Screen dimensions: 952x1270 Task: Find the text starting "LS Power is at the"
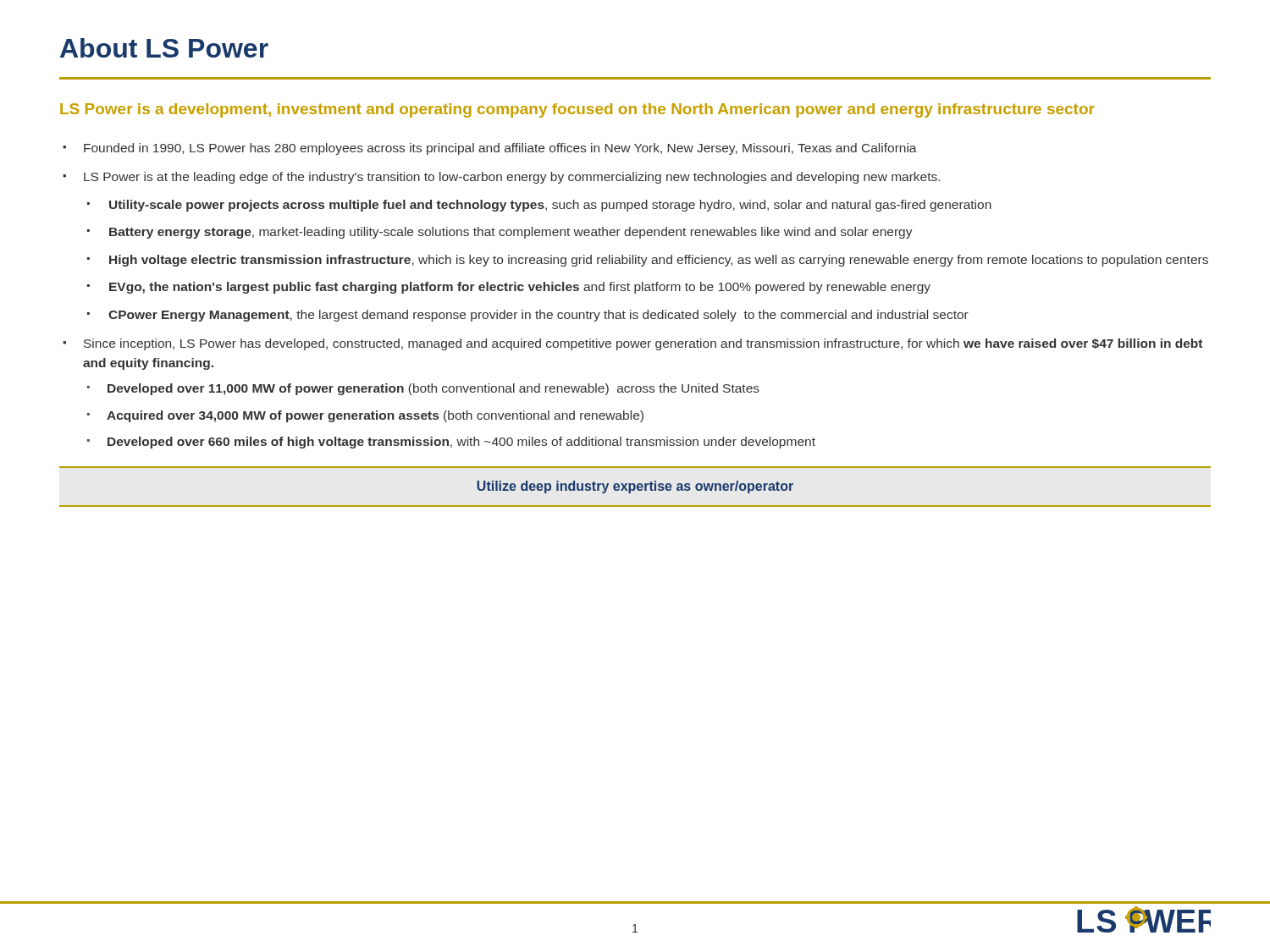pos(647,247)
